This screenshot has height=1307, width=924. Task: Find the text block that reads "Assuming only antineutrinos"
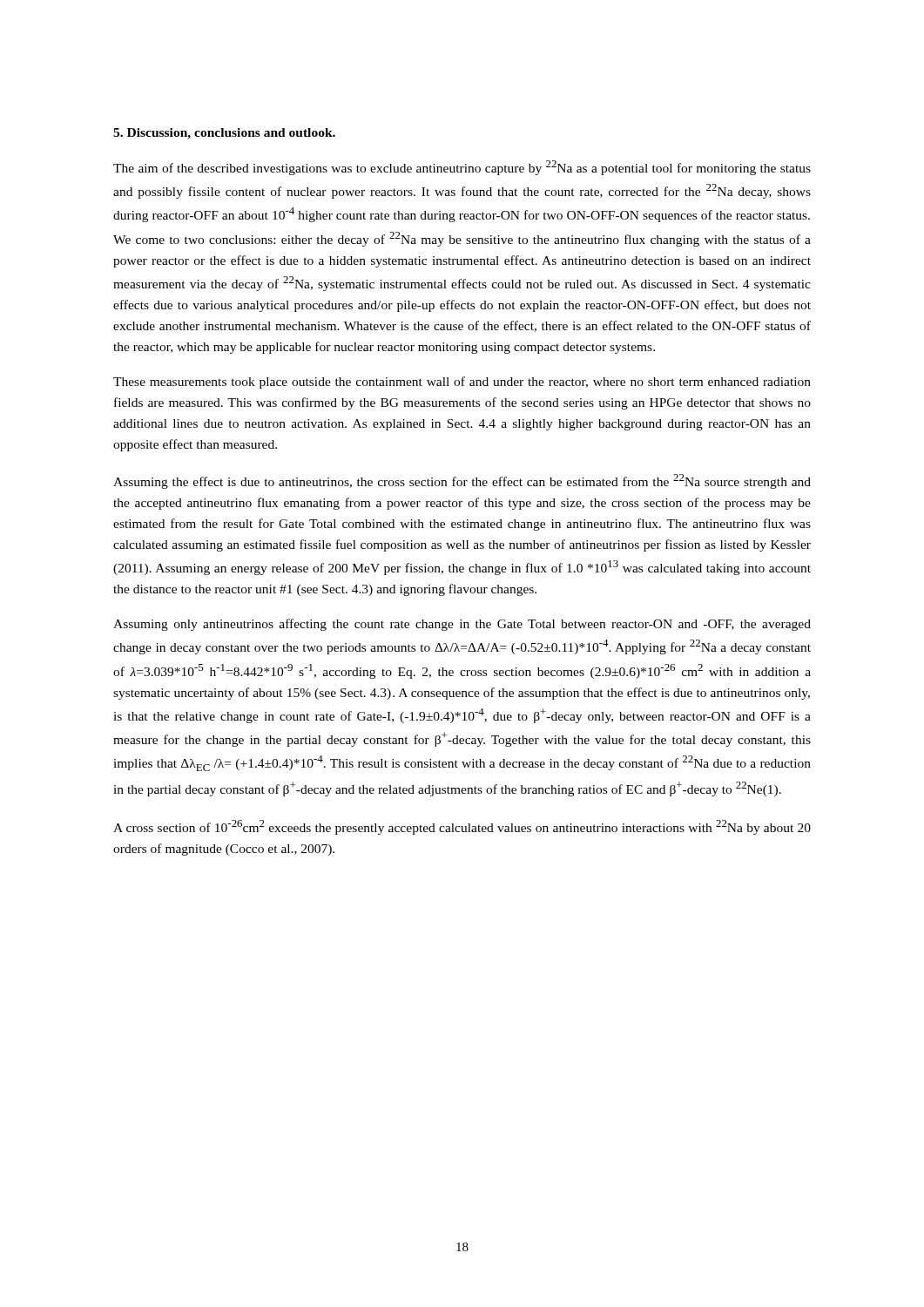click(x=462, y=707)
